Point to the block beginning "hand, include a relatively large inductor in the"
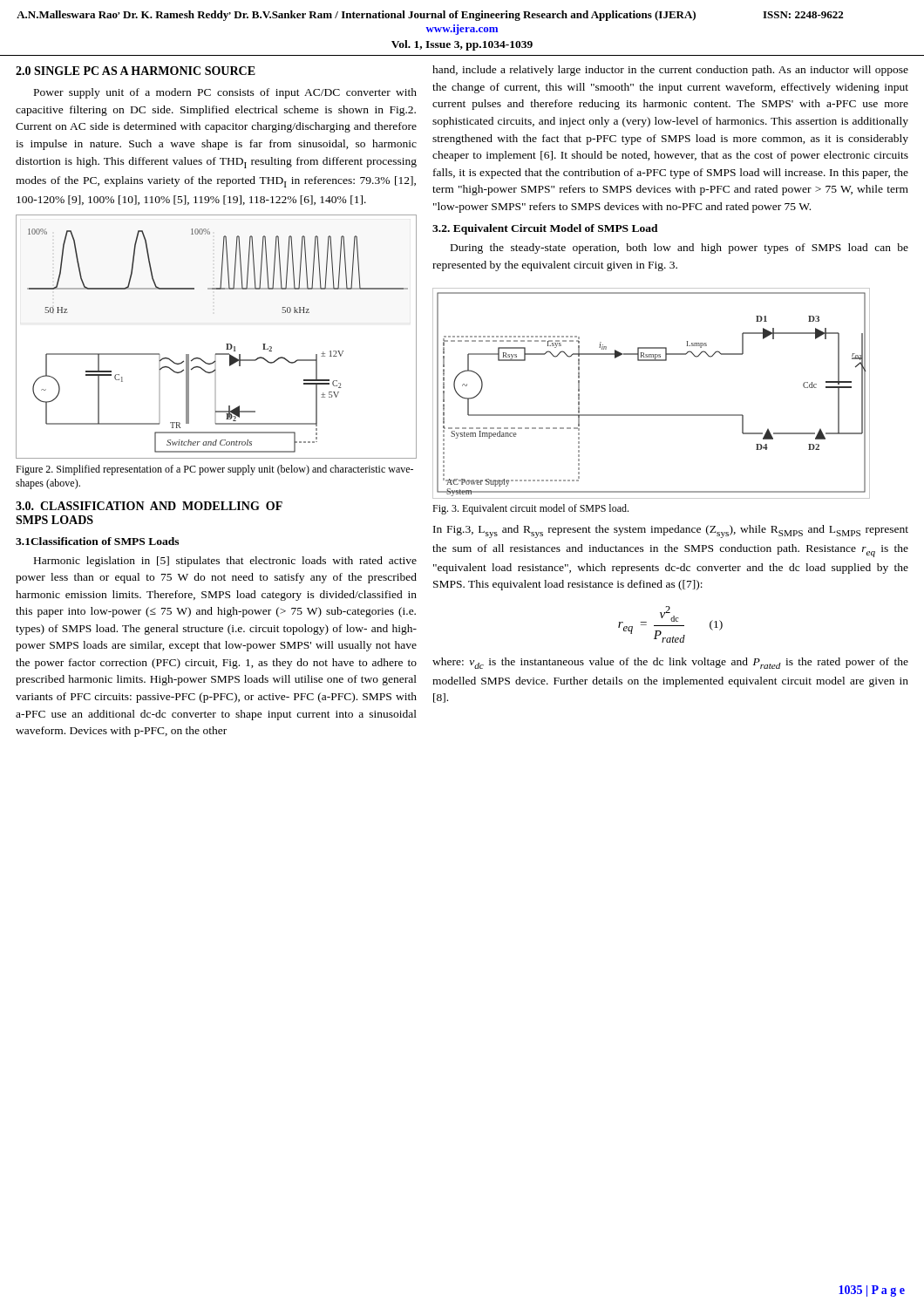 pyautogui.click(x=670, y=138)
